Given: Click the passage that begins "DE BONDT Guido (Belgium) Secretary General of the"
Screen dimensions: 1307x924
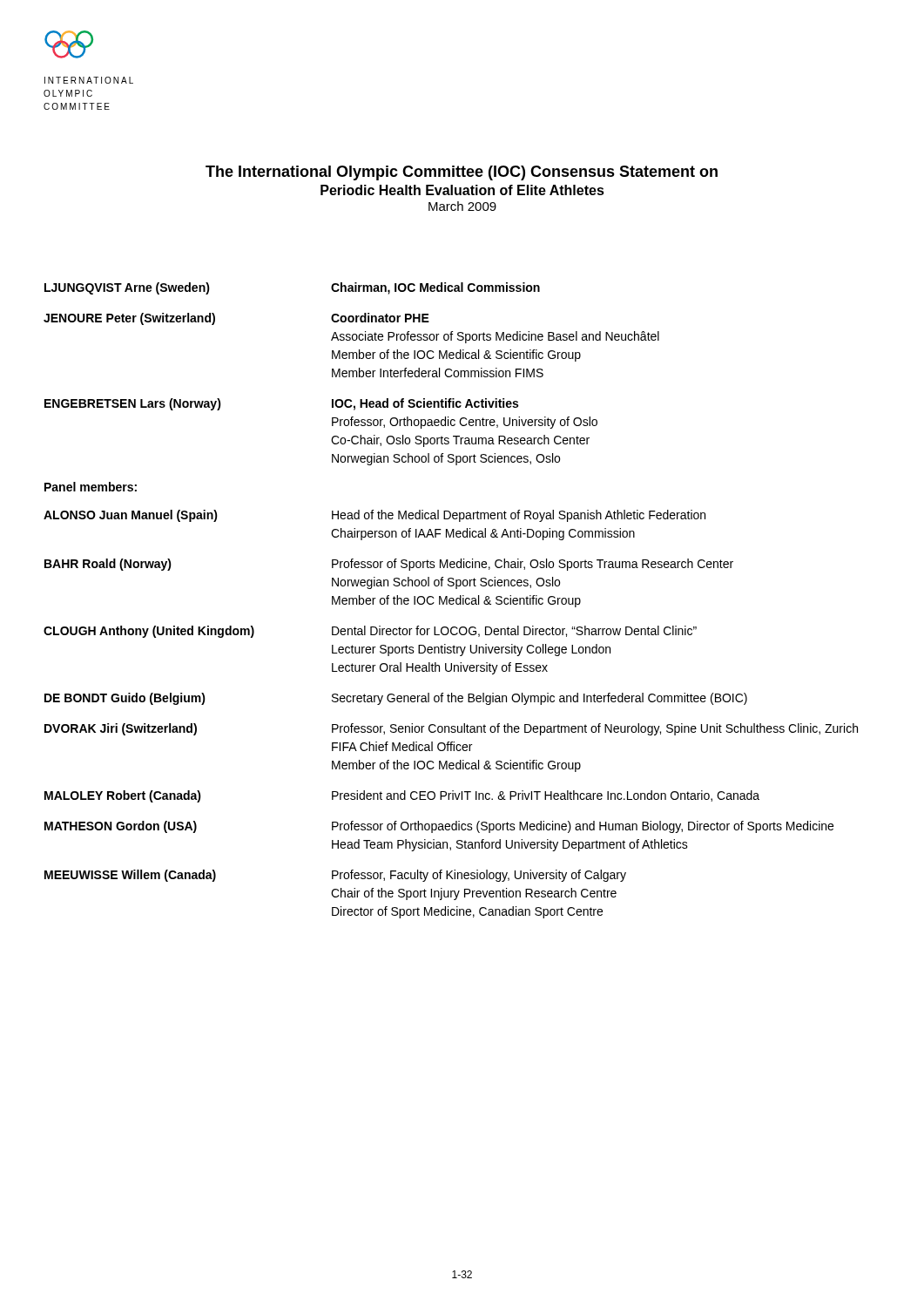Looking at the screenshot, I should coord(462,698).
